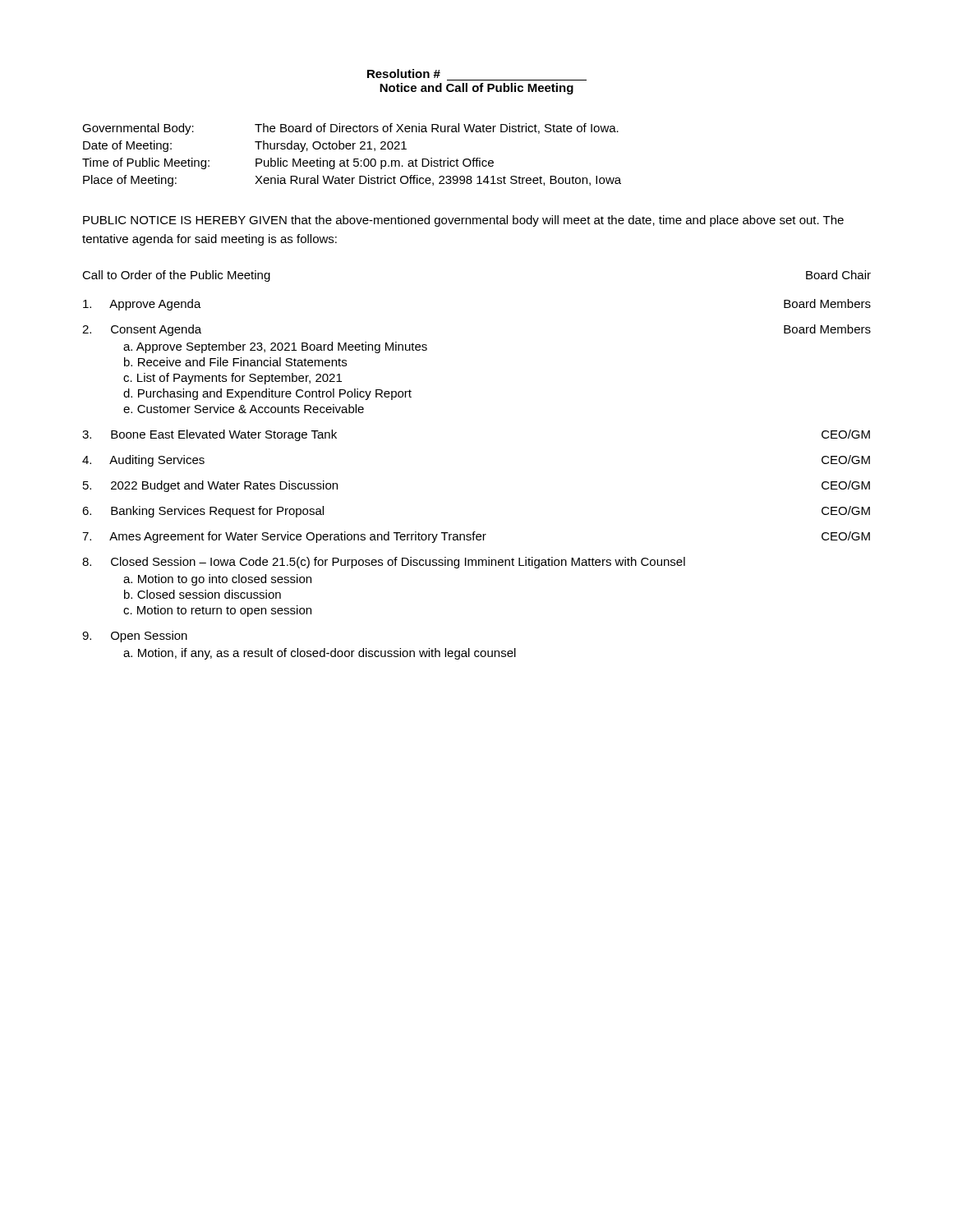Locate the text block starting "5. 2022 Budget and Water Rates"
953x1232 pixels.
coord(221,486)
